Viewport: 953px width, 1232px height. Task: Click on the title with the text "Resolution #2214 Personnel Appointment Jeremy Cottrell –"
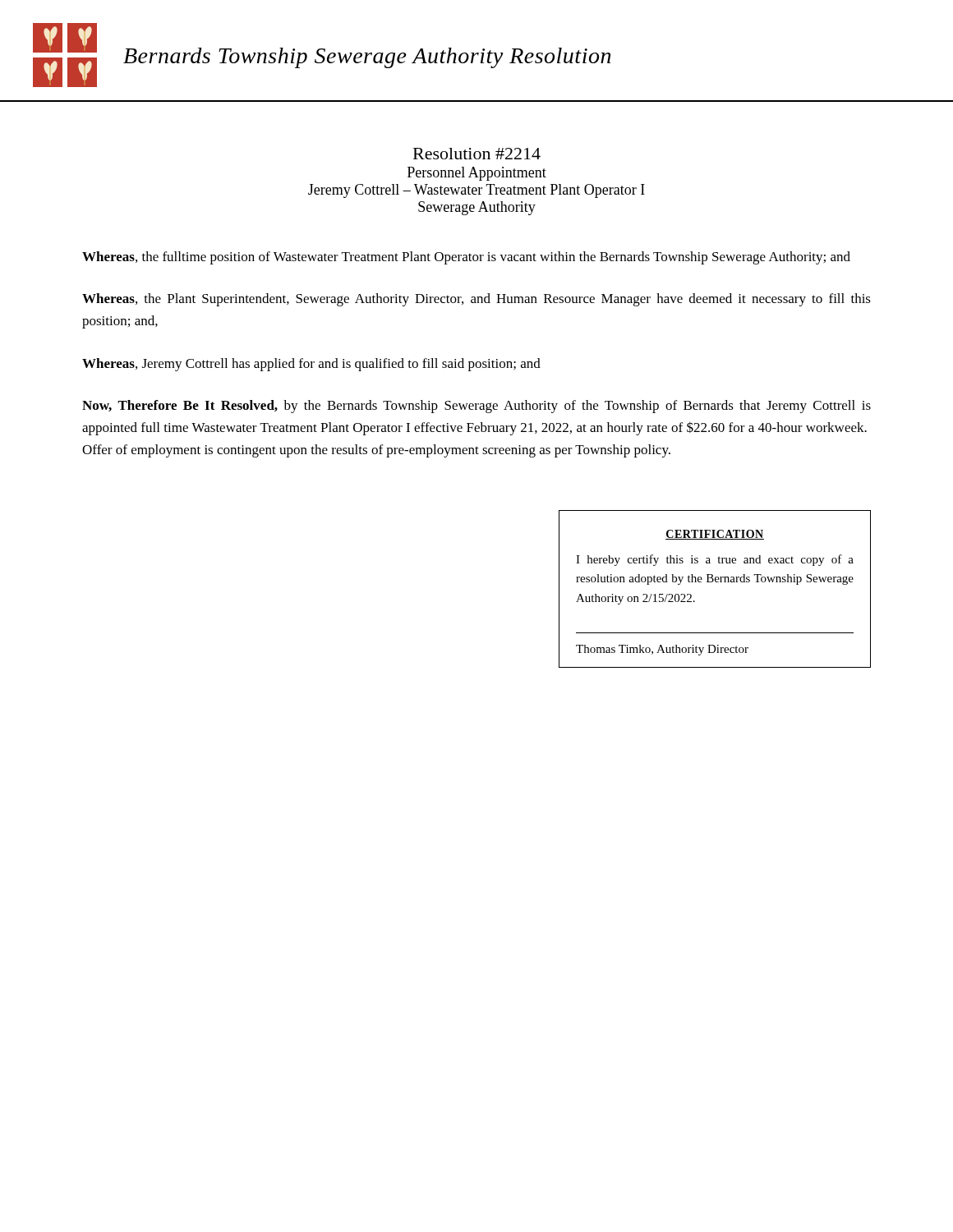pos(476,179)
